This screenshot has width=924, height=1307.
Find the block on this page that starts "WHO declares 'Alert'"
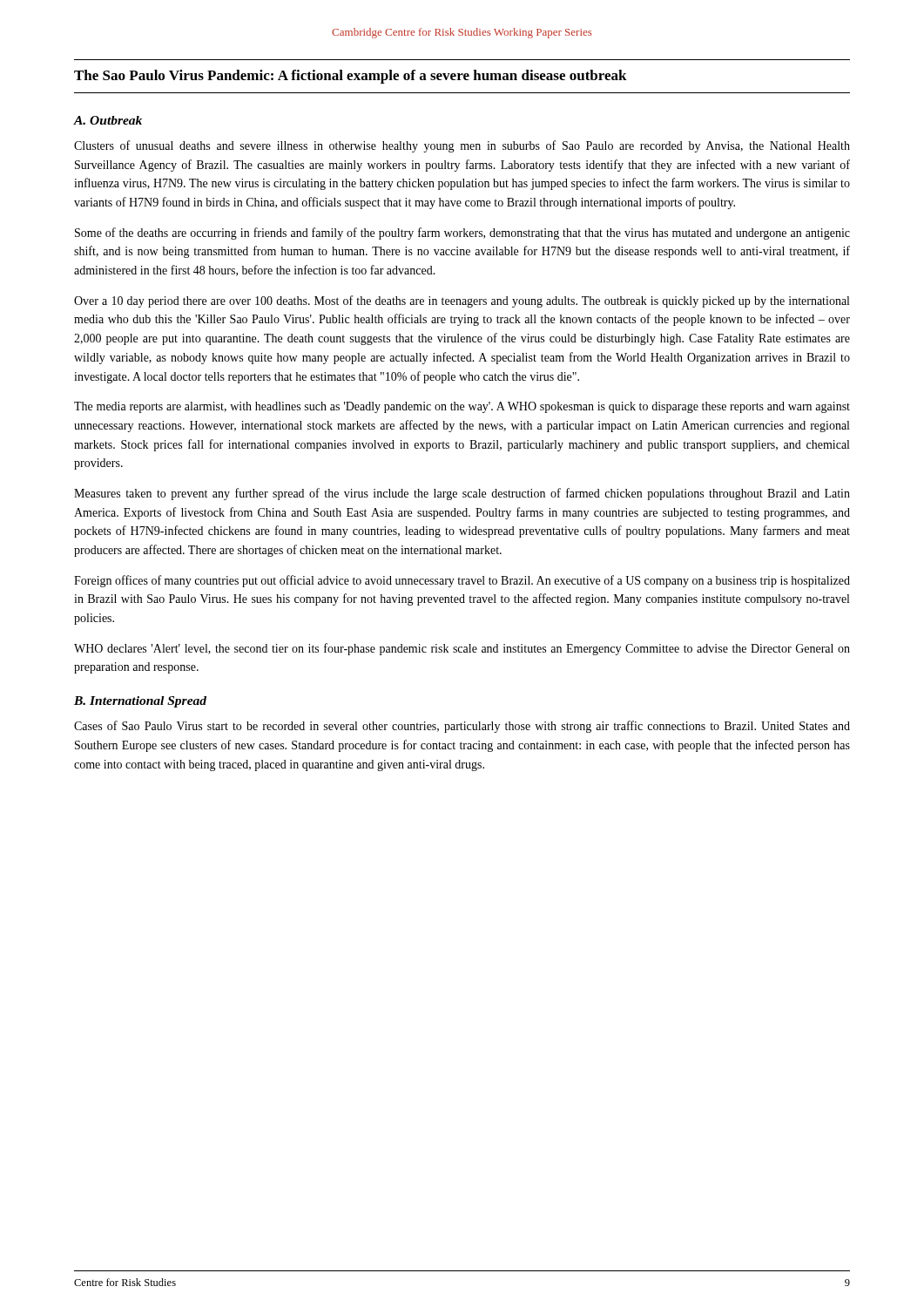click(462, 658)
